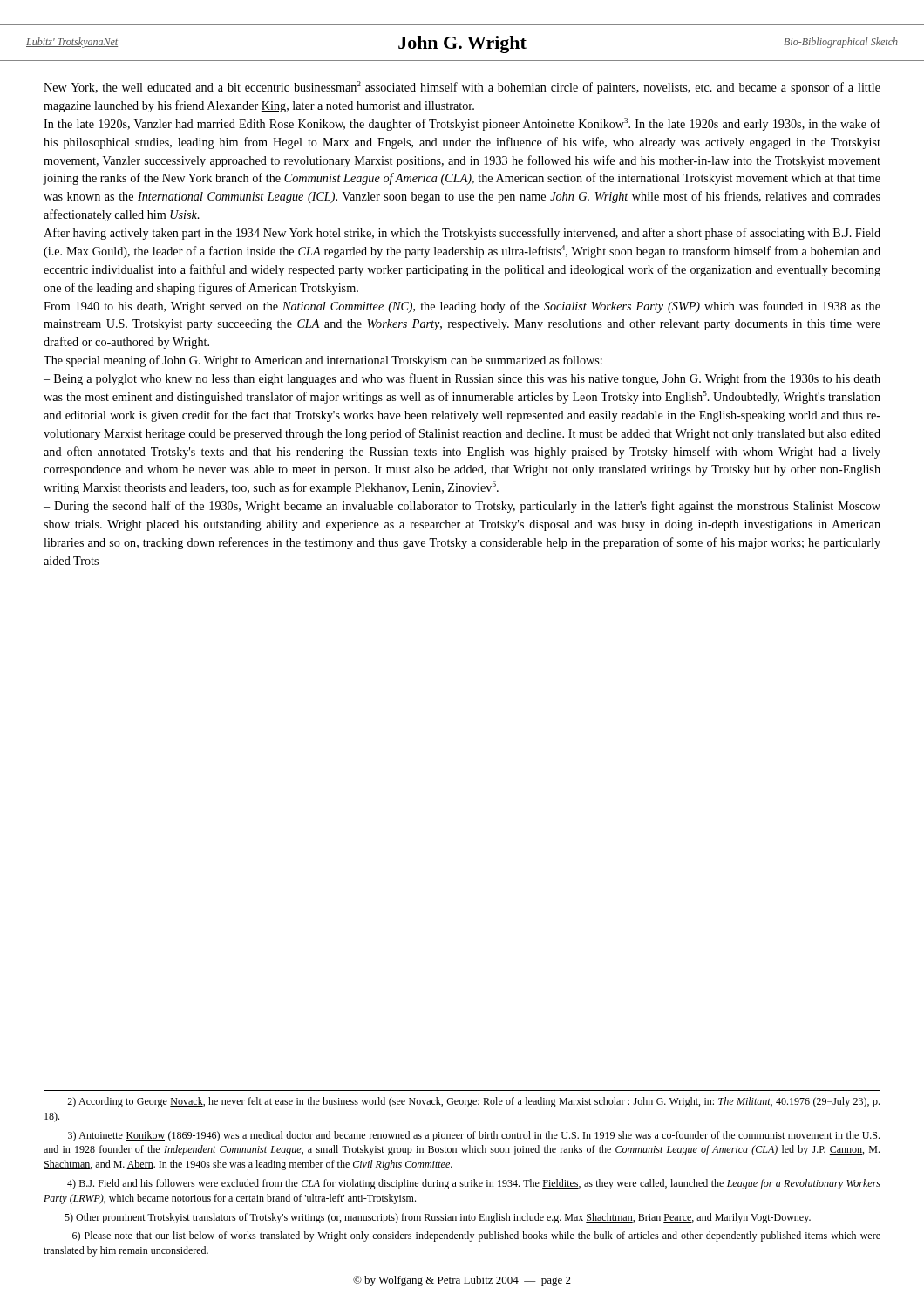Click on the footnote that reads "5) Other prominent Trotskyist translators of"
This screenshot has width=924, height=1308.
427,1217
